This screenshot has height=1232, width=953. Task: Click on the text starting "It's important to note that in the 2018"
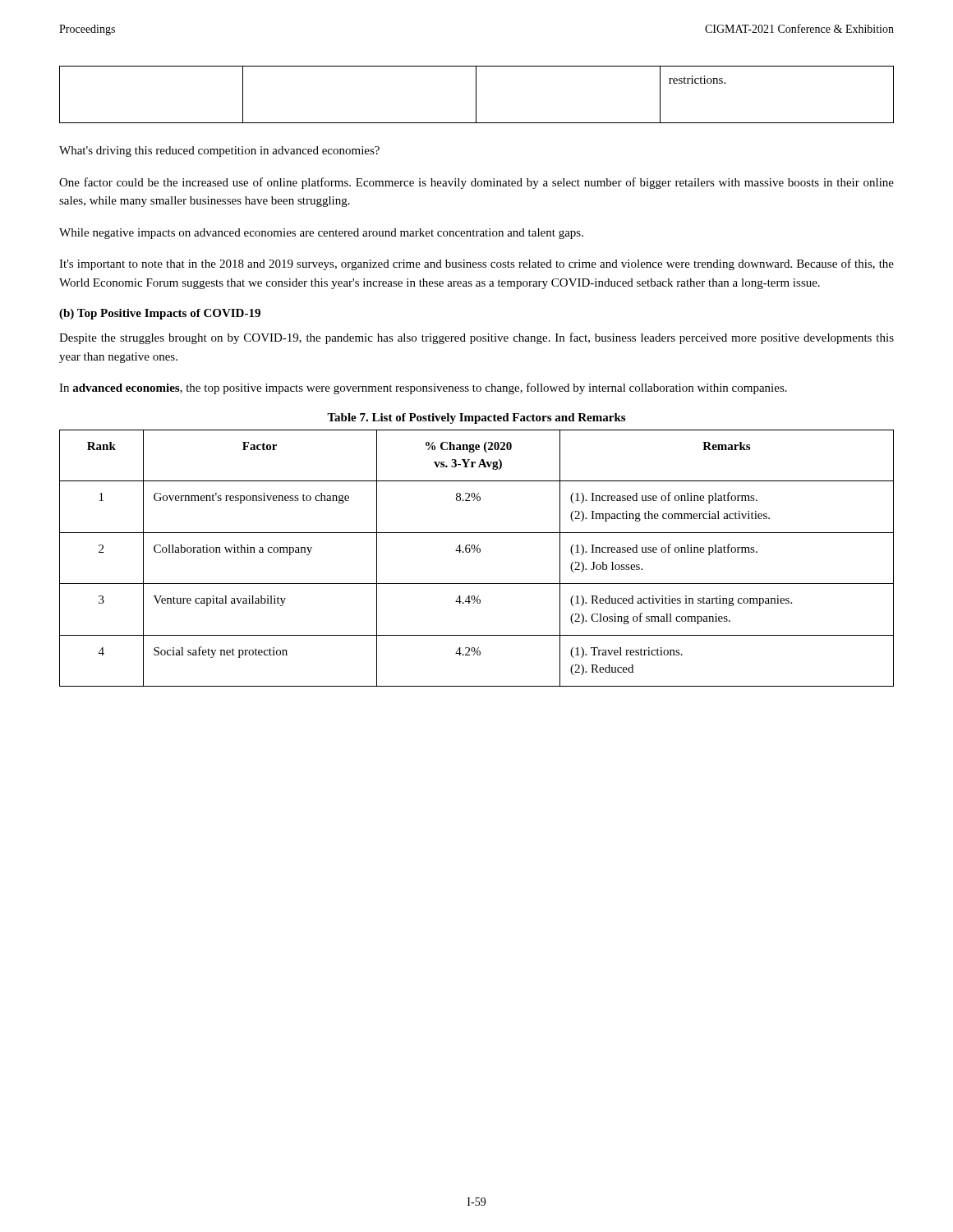[476, 273]
